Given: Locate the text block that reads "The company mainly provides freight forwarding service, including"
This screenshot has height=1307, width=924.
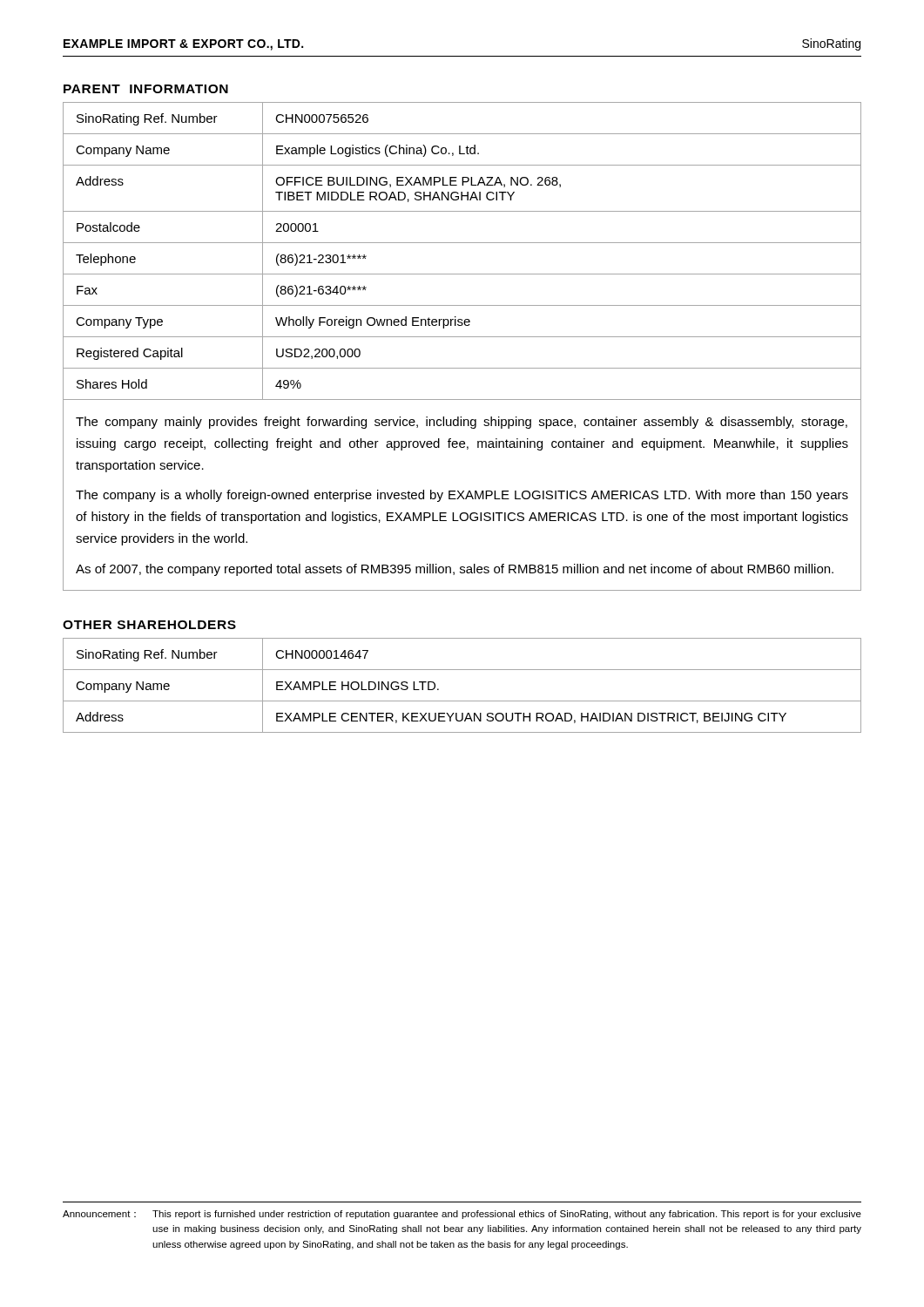Looking at the screenshot, I should [462, 443].
